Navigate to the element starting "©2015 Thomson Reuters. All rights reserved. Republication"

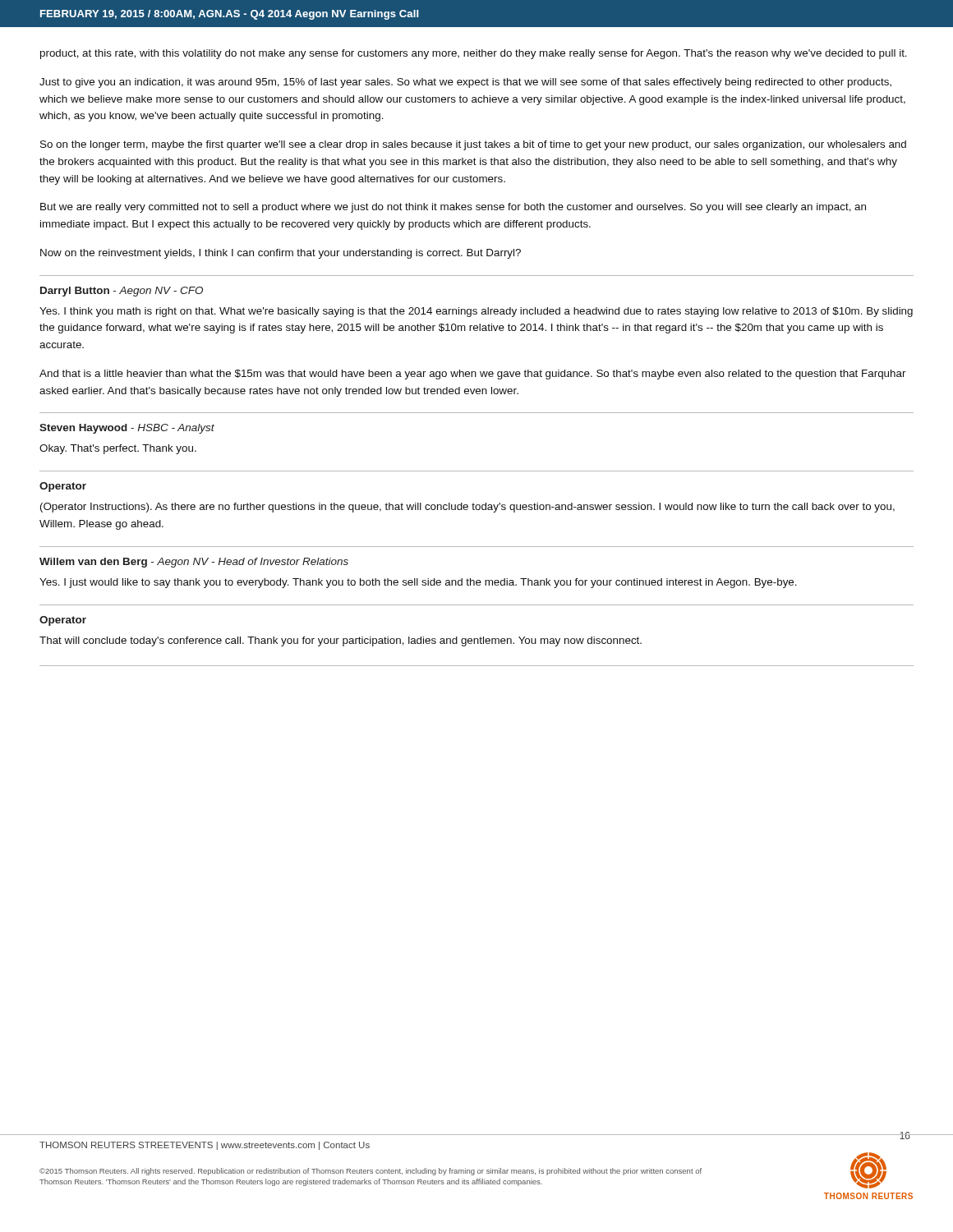tap(371, 1176)
